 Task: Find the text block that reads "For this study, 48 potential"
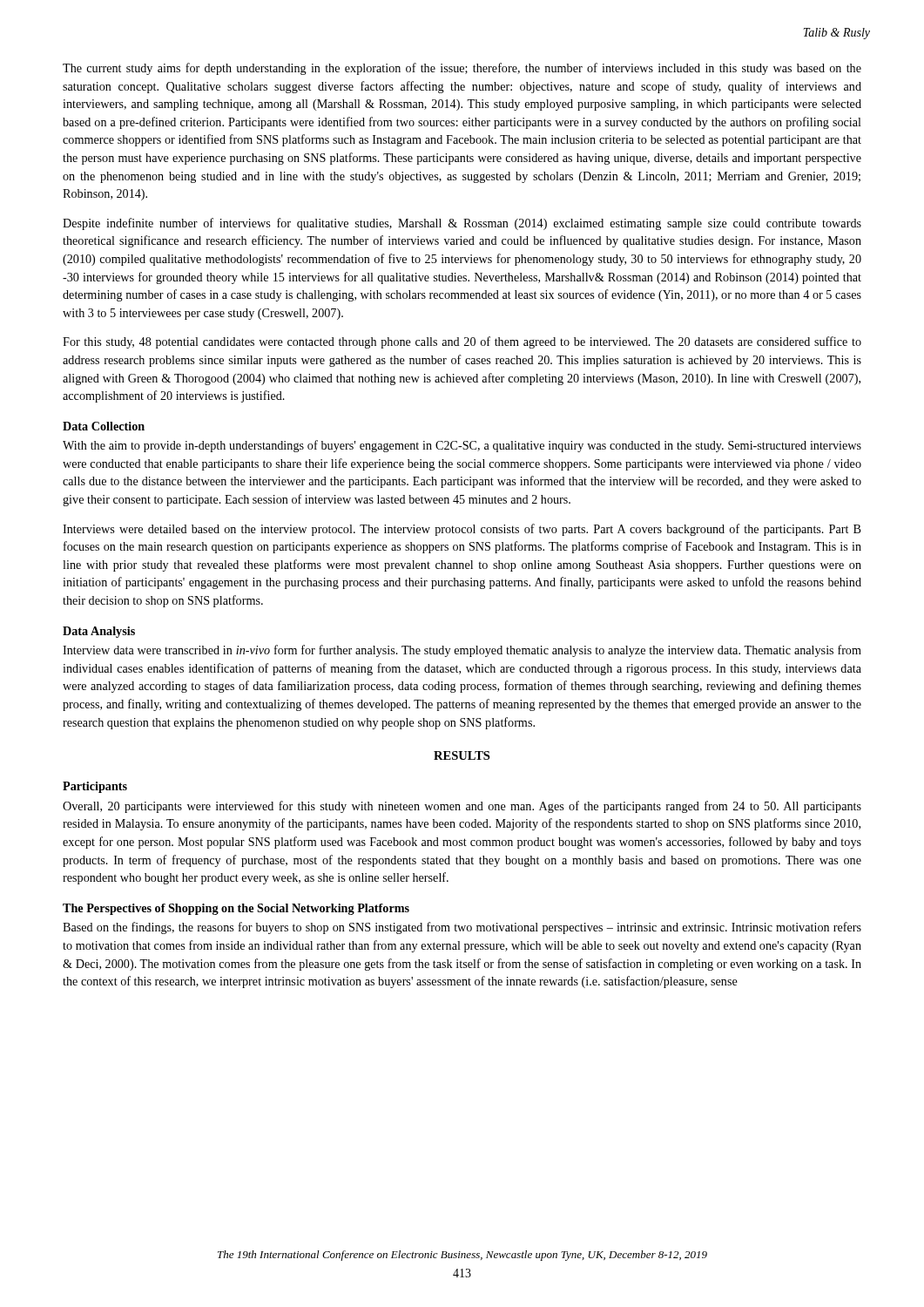click(x=462, y=369)
